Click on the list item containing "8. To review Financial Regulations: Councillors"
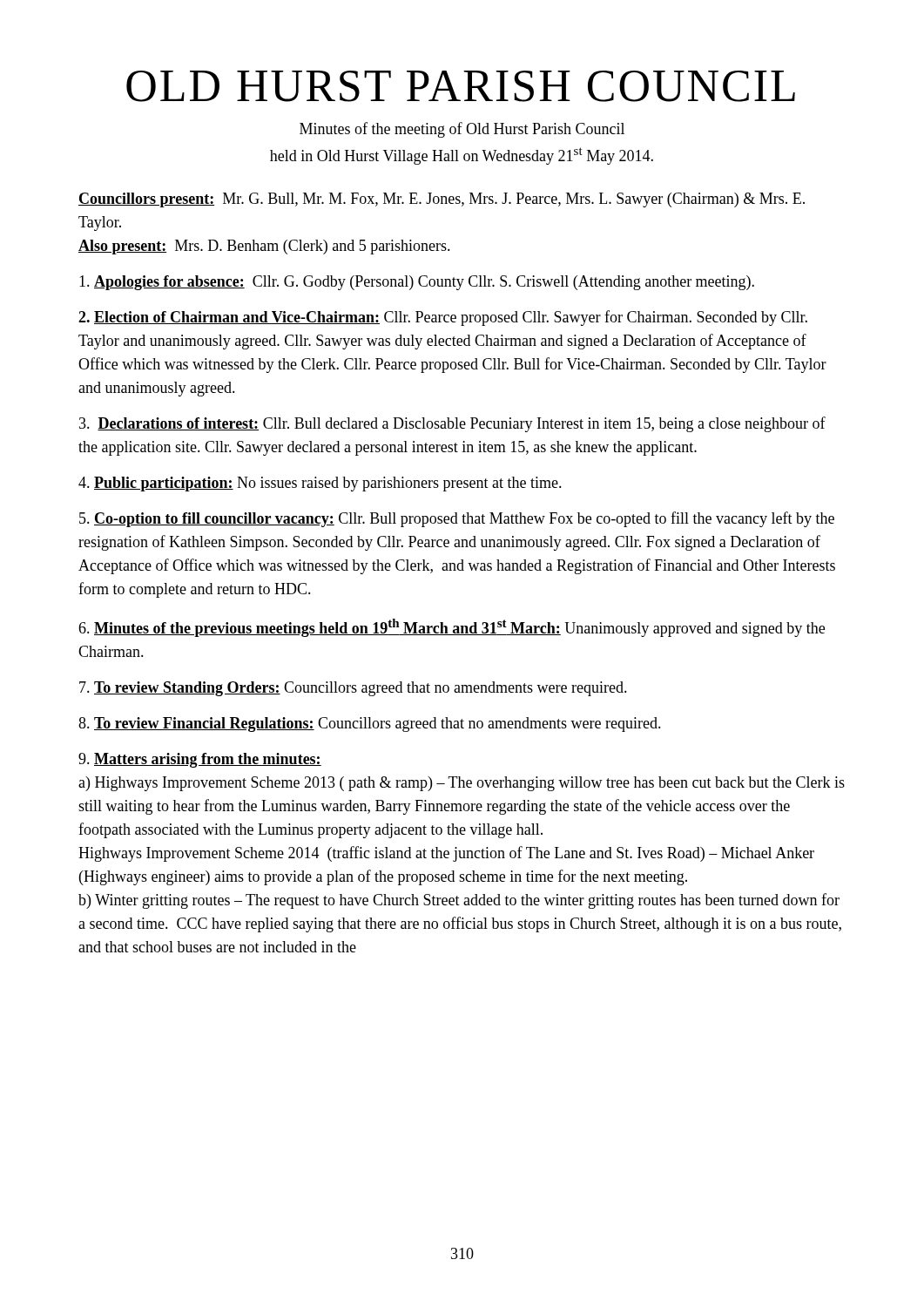Image resolution: width=924 pixels, height=1307 pixels. pyautogui.click(x=370, y=723)
